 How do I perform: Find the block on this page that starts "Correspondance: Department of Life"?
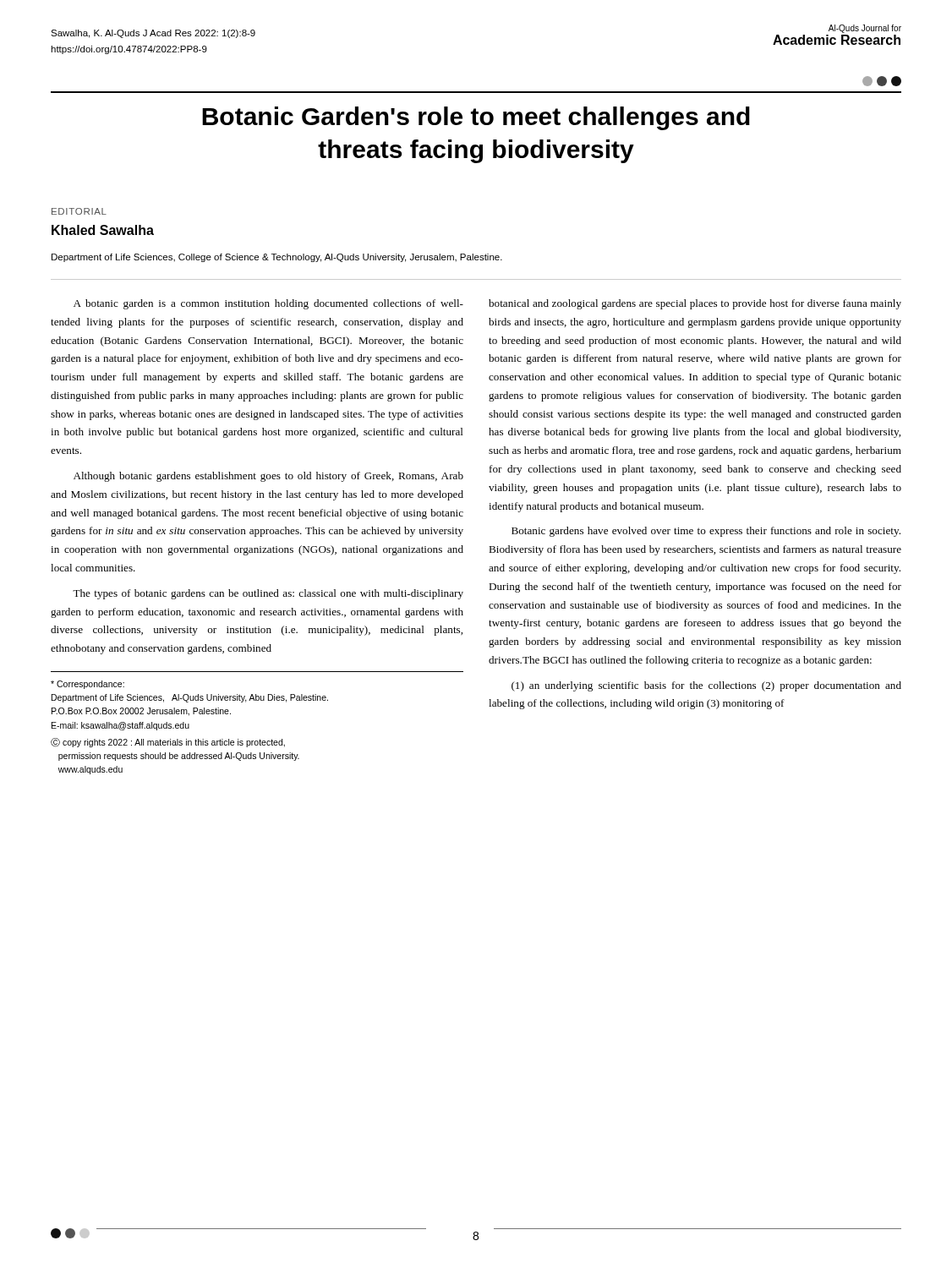click(x=88, y=685)
